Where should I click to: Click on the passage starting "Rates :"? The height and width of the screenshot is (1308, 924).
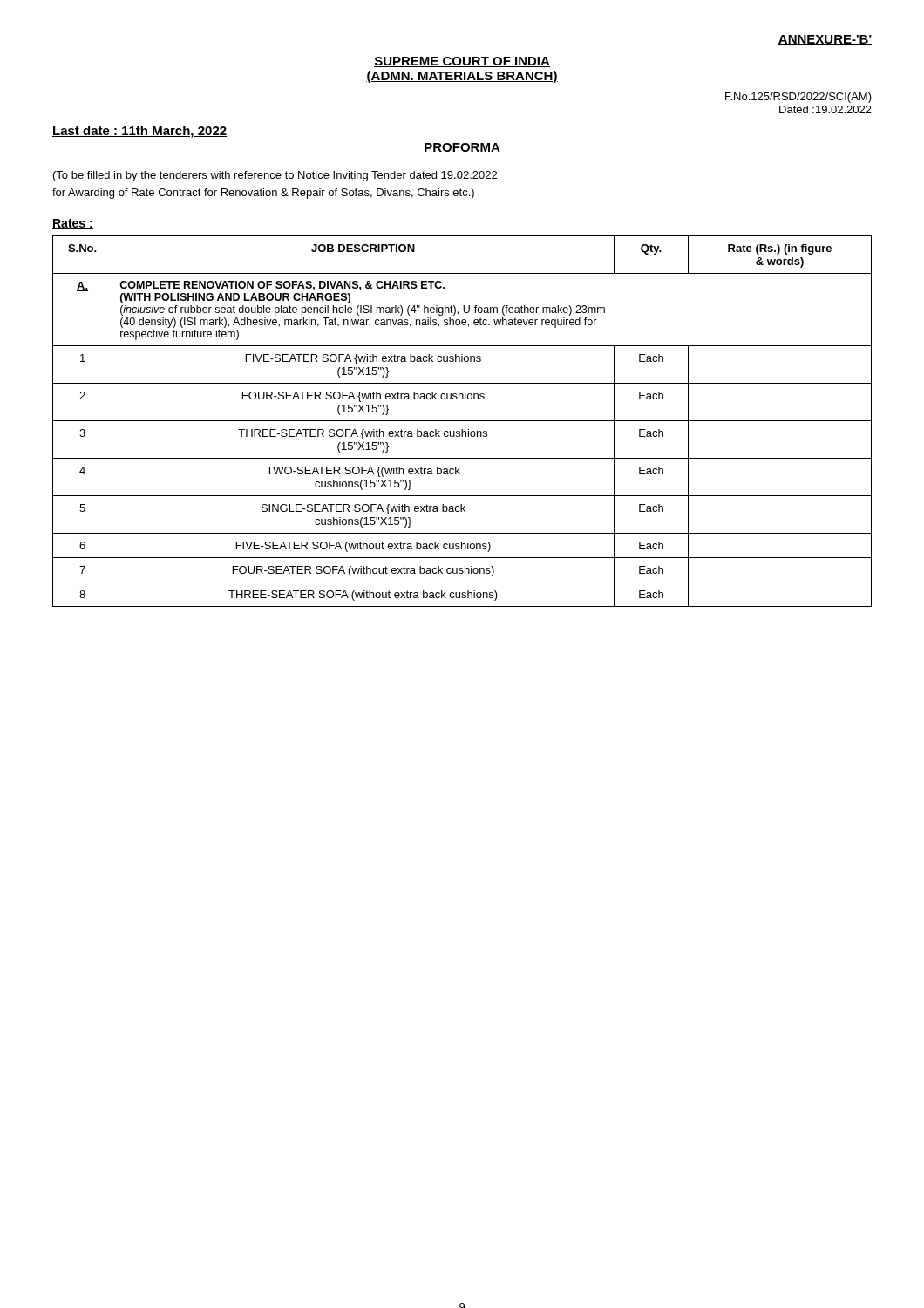(73, 223)
